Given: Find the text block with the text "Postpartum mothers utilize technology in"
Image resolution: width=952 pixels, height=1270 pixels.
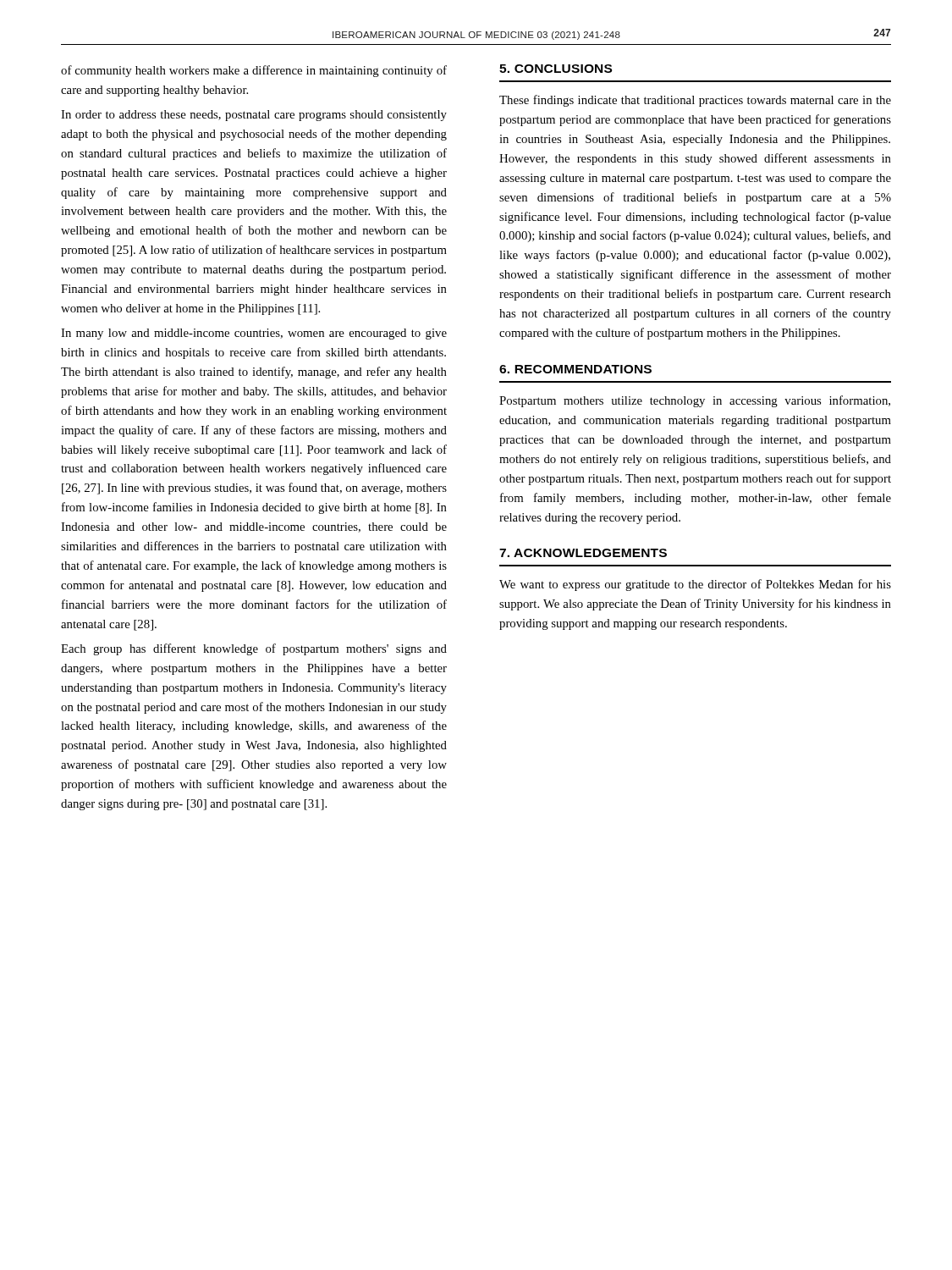Looking at the screenshot, I should 695,459.
